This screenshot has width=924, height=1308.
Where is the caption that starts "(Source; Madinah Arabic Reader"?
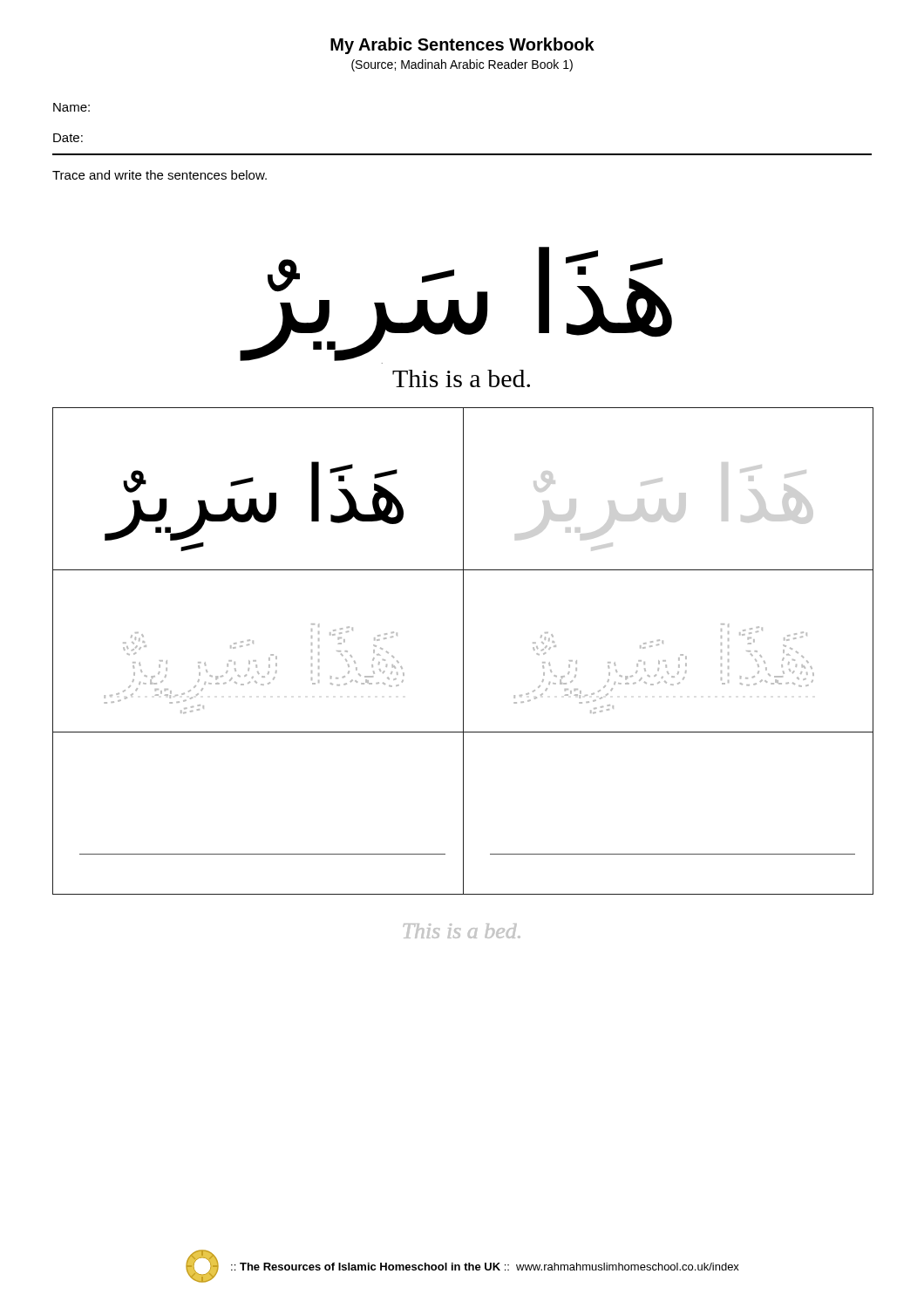[462, 65]
